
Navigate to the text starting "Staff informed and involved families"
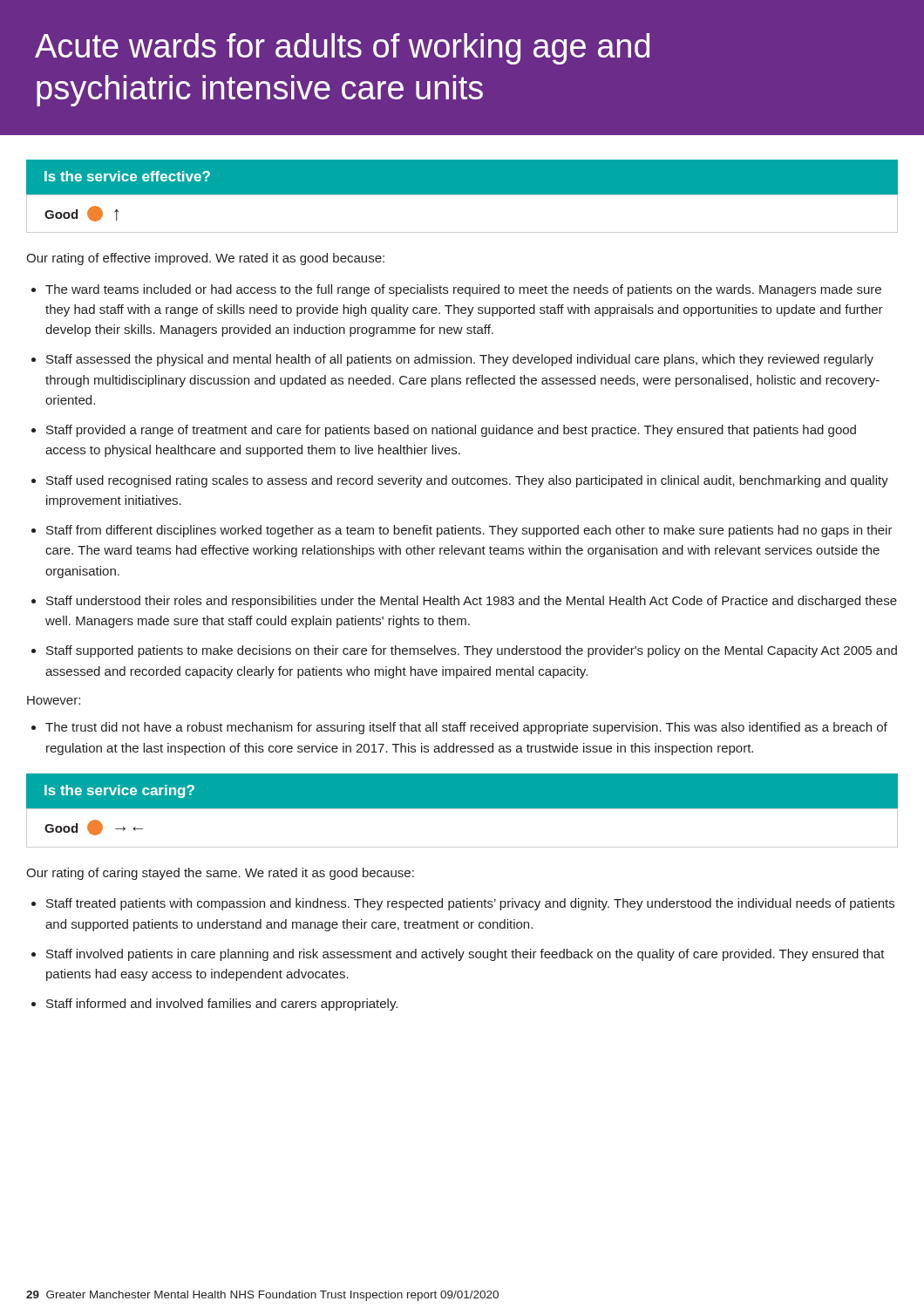(x=222, y=1003)
